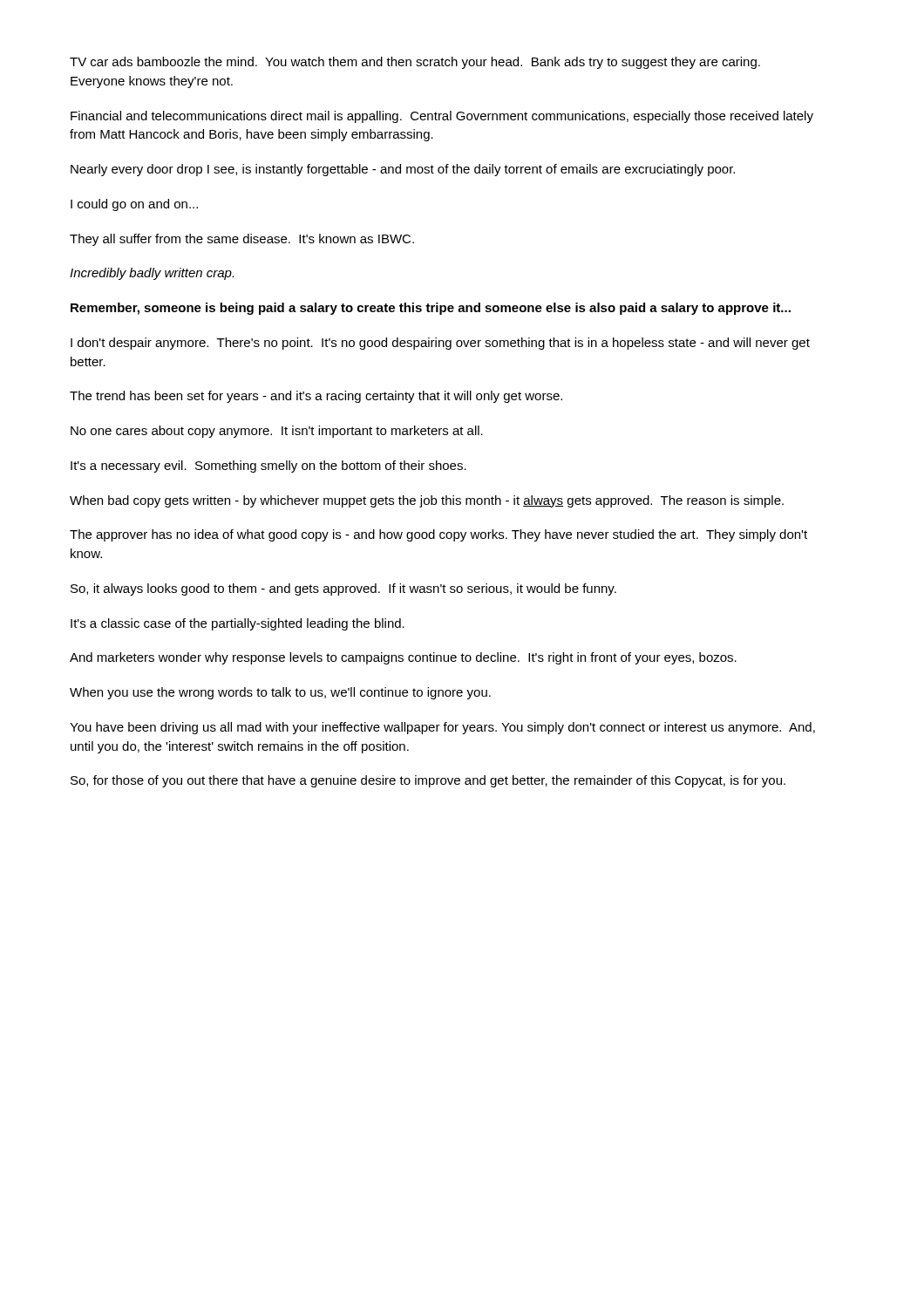
Task: Click on the text block containing "It's a necessary"
Action: [x=268, y=465]
